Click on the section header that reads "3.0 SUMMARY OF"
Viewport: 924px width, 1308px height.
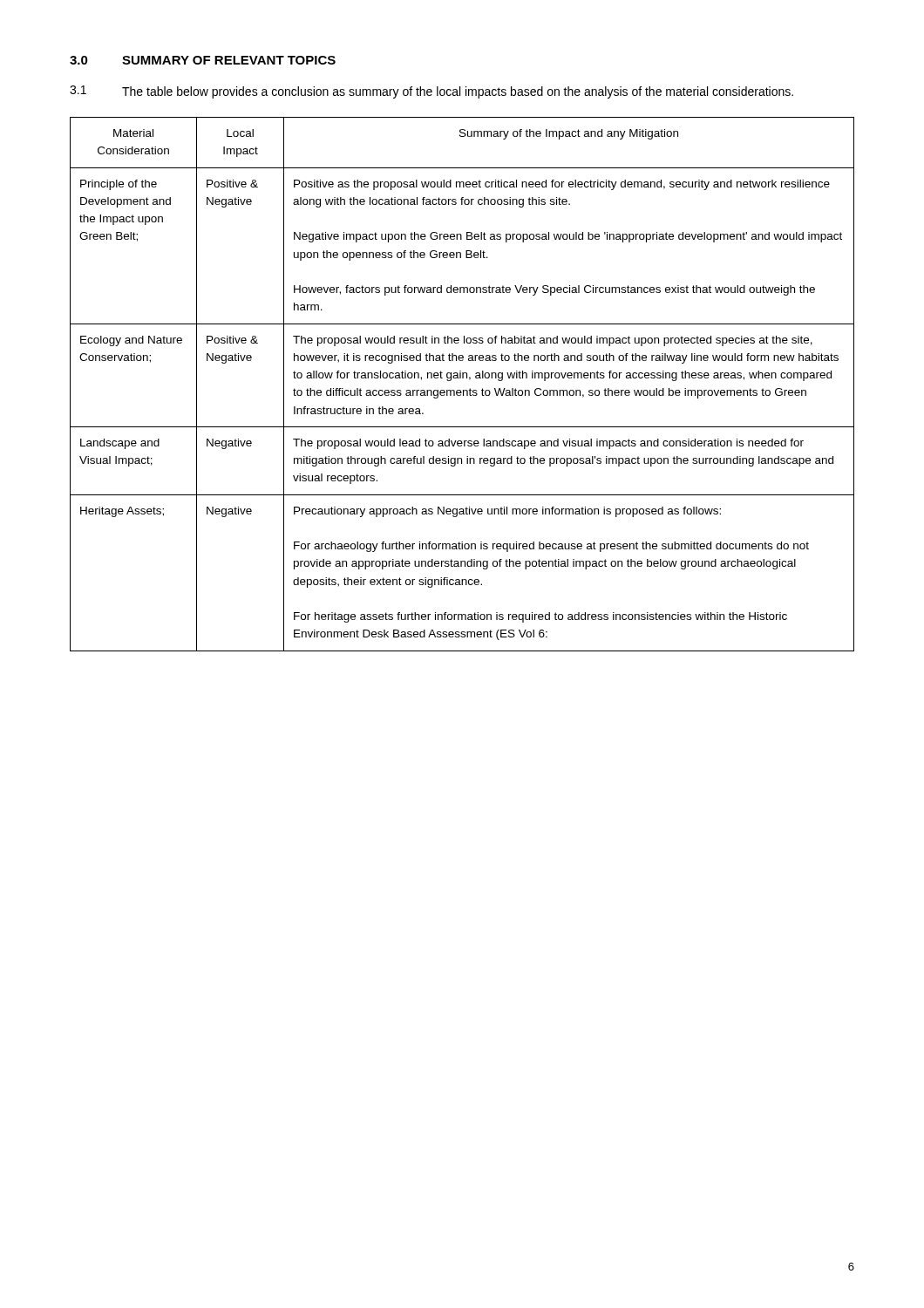(x=203, y=60)
